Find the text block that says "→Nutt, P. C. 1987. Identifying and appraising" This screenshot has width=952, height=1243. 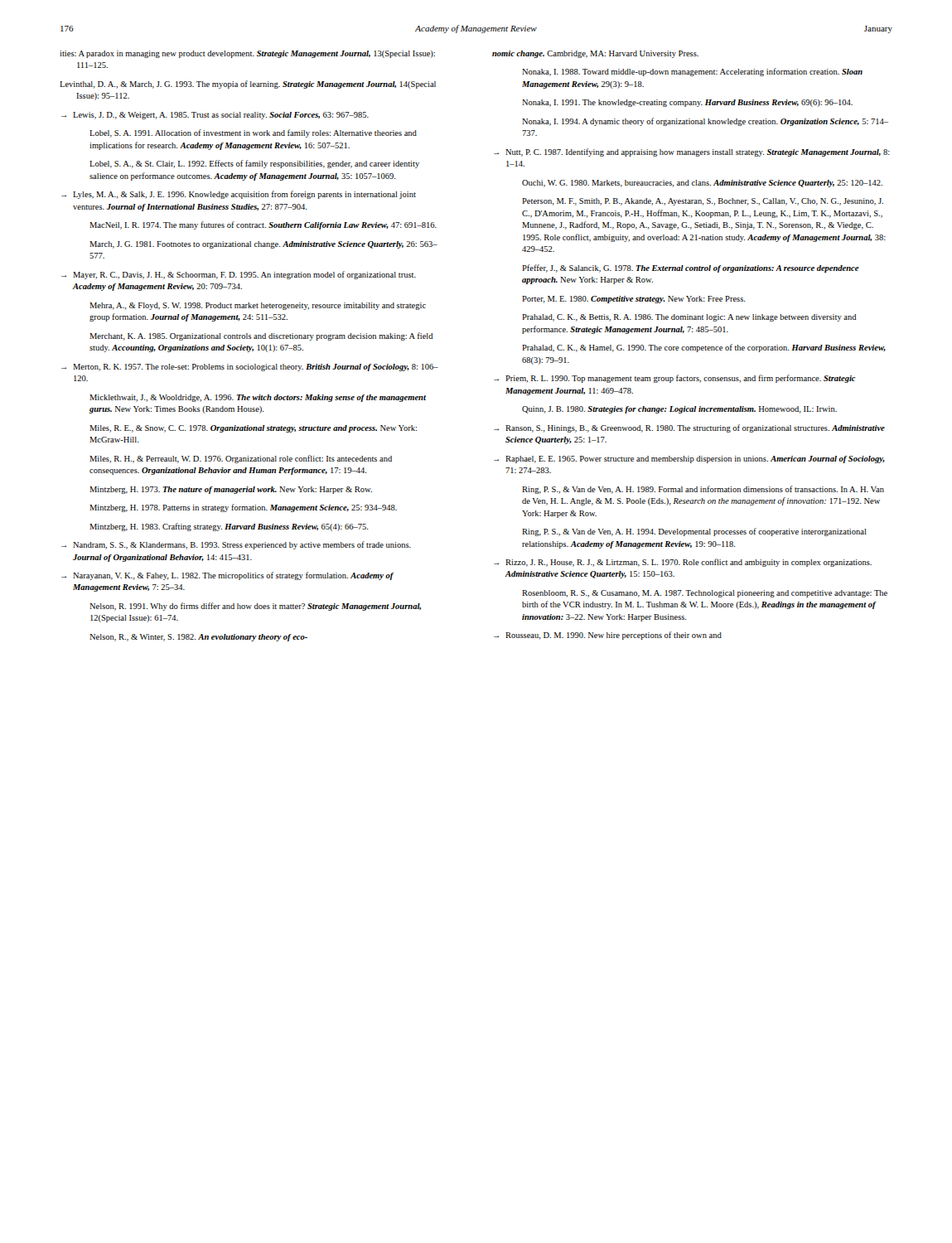pos(691,158)
